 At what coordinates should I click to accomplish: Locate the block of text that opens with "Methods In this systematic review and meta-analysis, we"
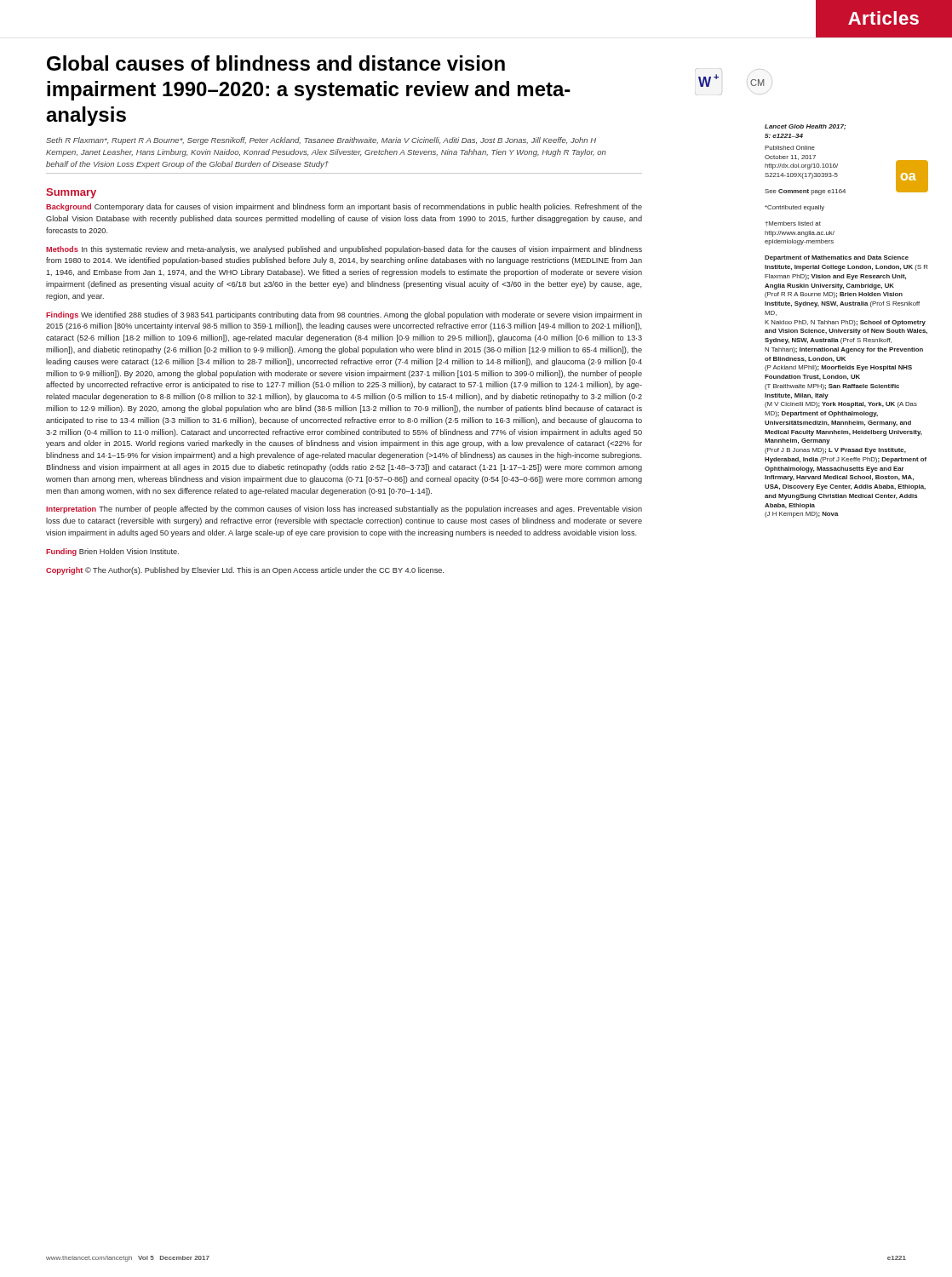(344, 273)
